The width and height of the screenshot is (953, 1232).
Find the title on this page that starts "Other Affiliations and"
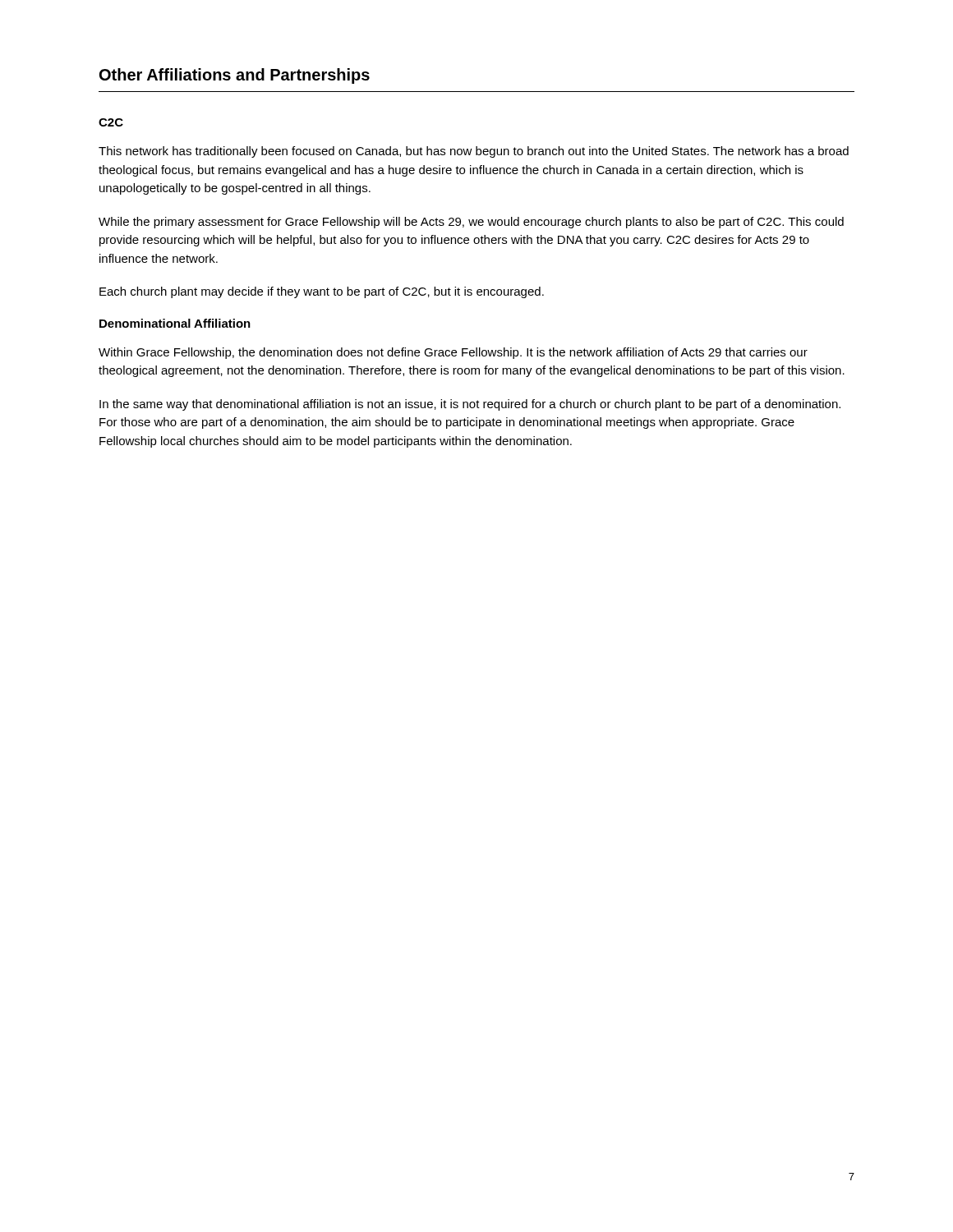(234, 75)
